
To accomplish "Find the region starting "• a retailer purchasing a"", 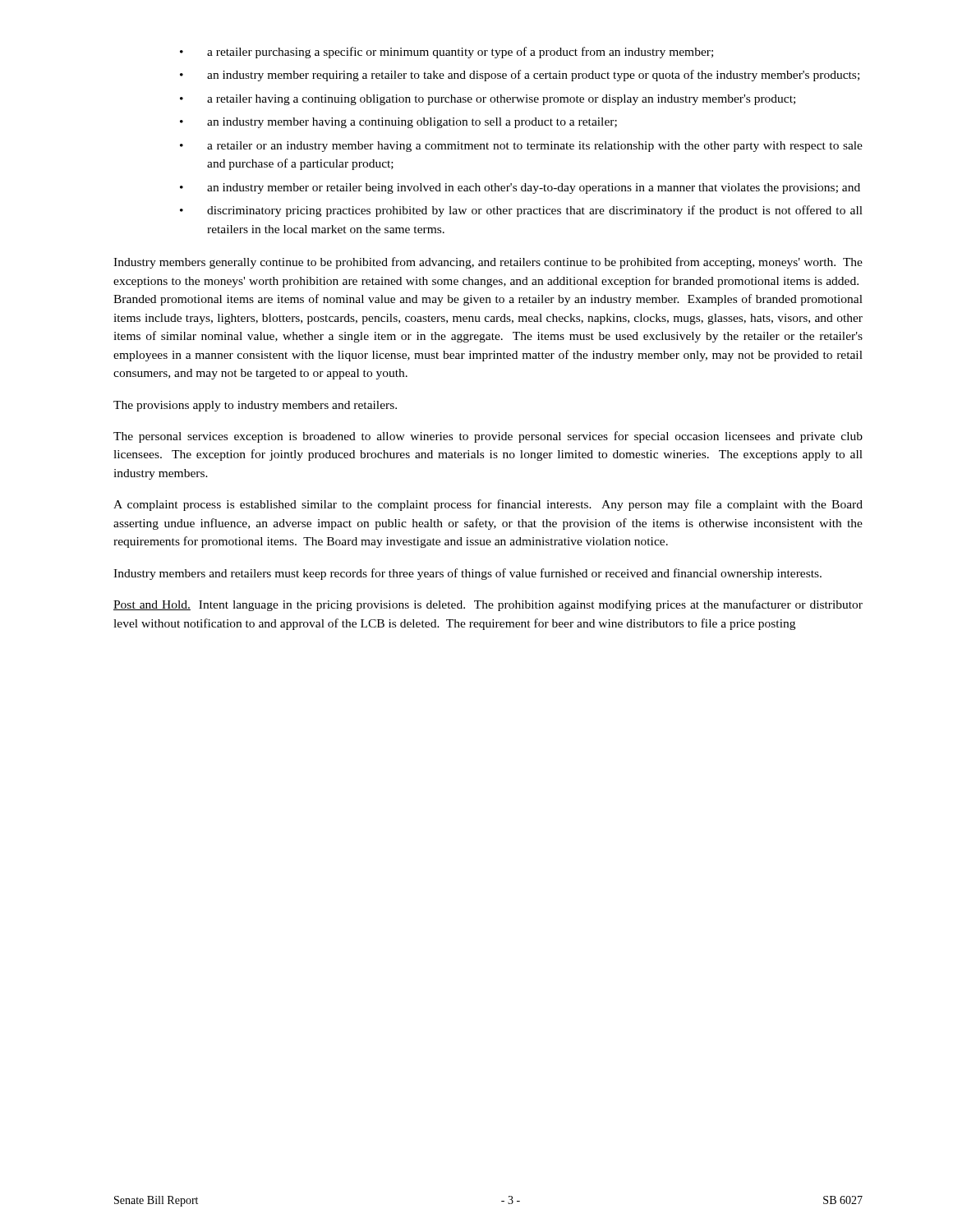I will (521, 52).
